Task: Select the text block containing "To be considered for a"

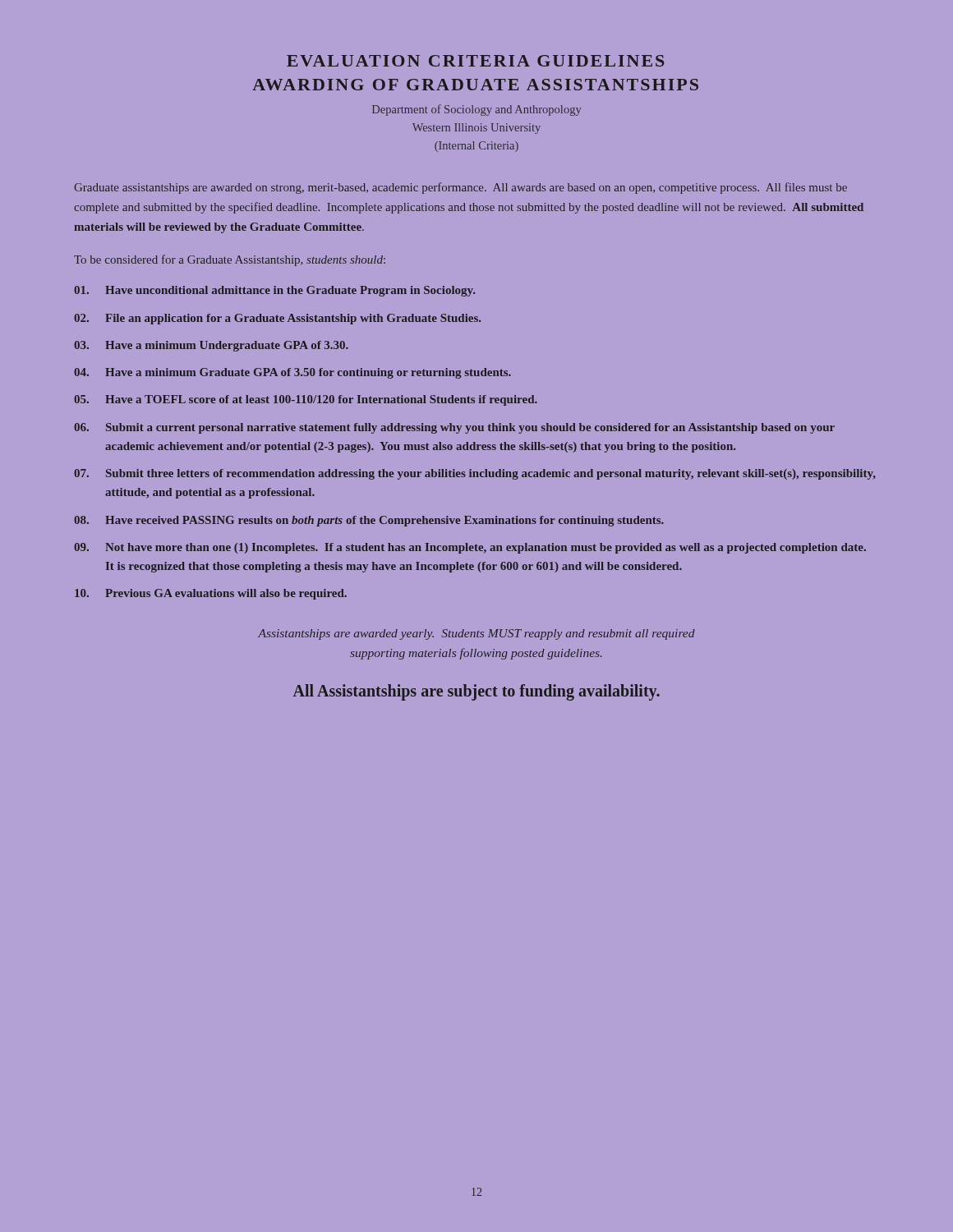Action: (x=230, y=260)
